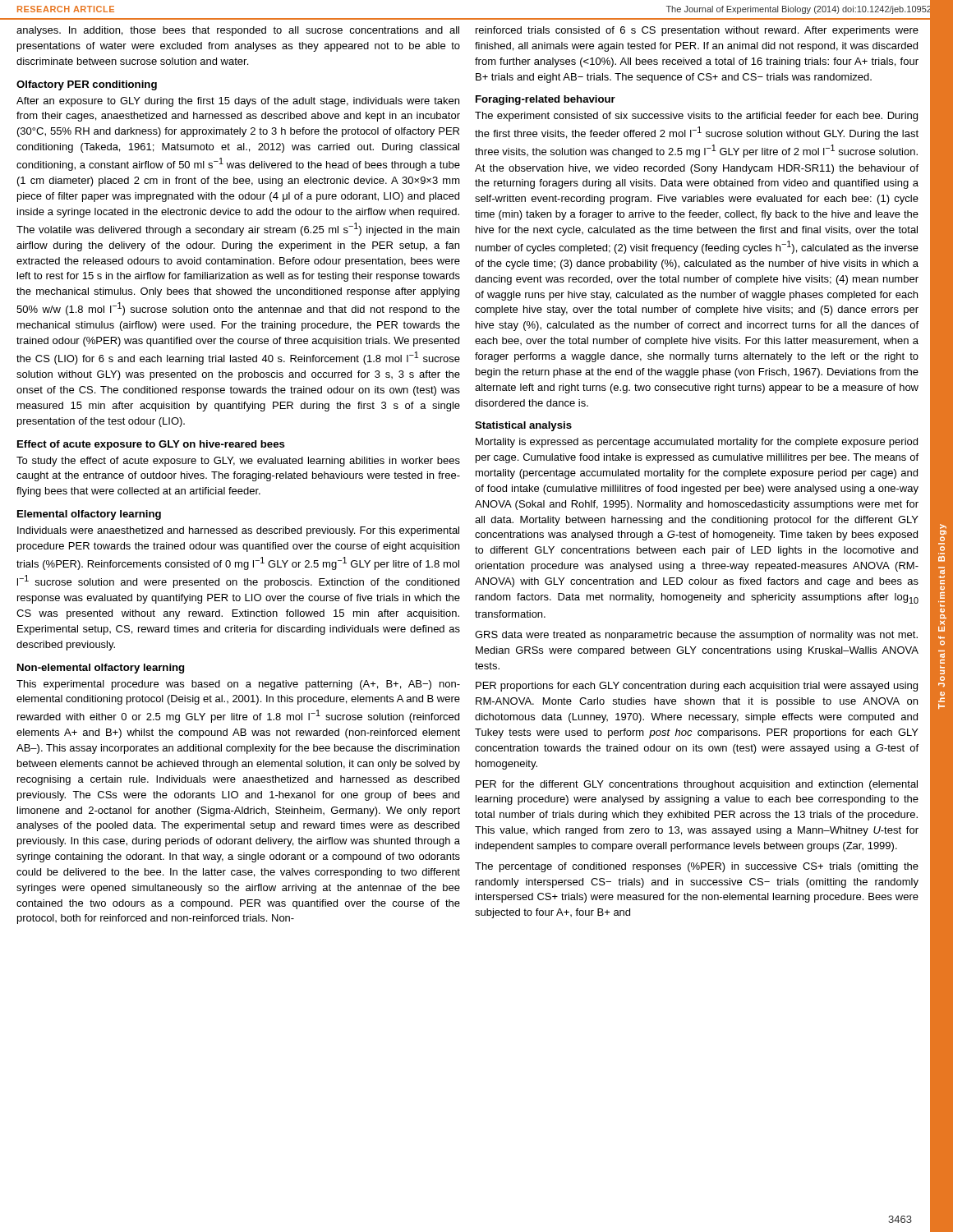Point to the block beginning "The experiment consisted of six successive visits"
Screen dimensions: 1232x953
[697, 259]
